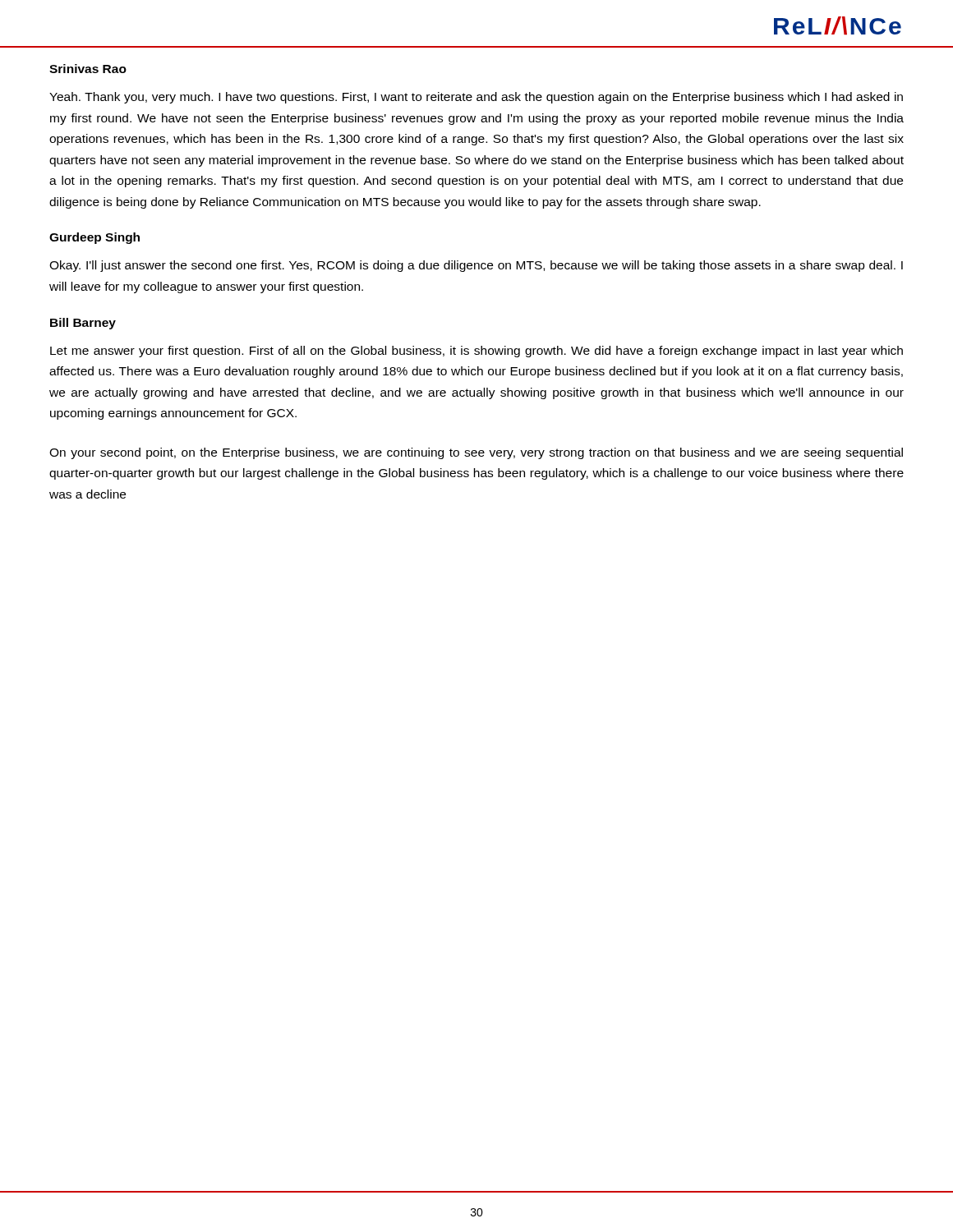
Task: Where is the passage that starts "Okay. I'll just answer the"?
Action: pyautogui.click(x=476, y=276)
